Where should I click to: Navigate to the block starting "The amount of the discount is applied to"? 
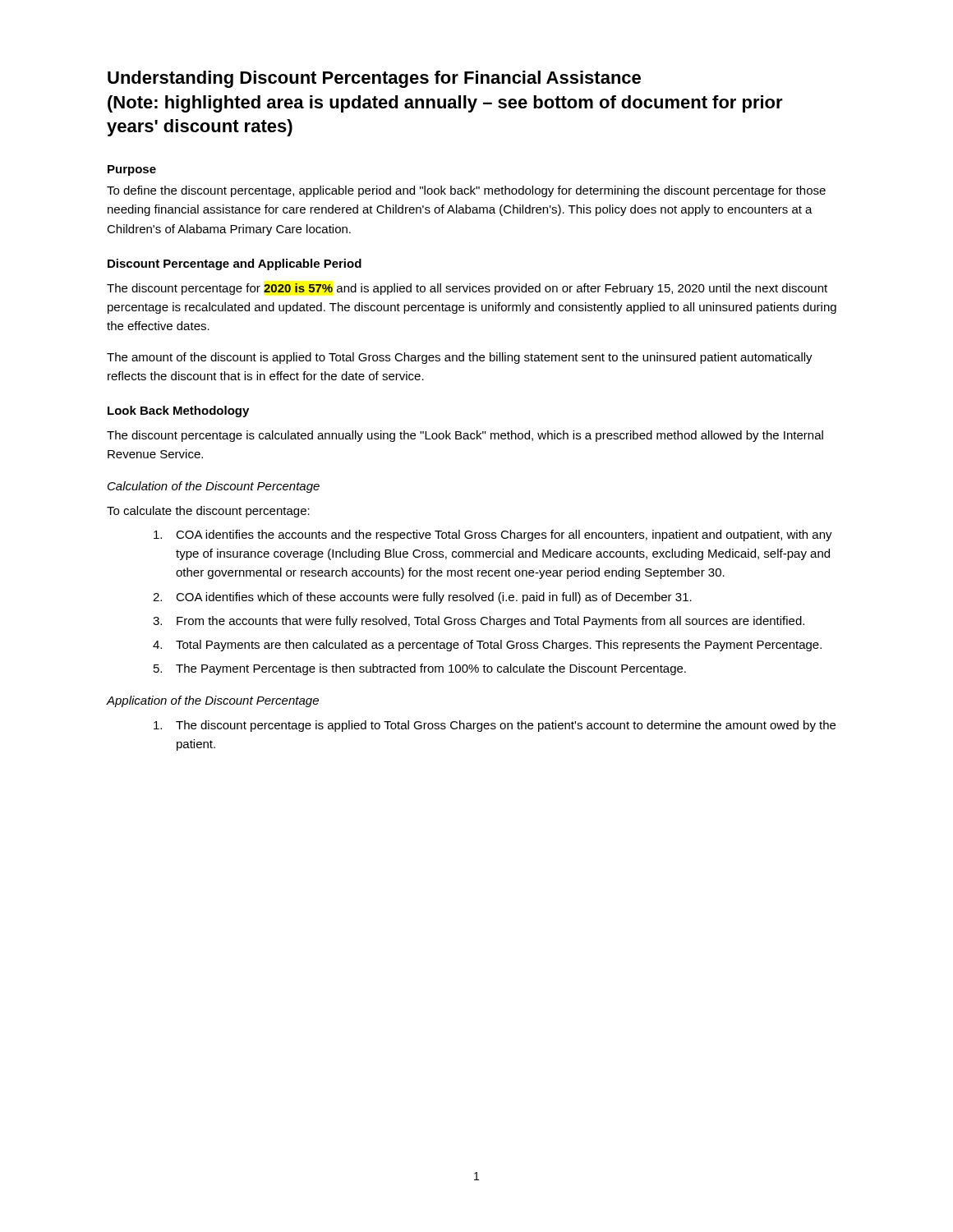(x=459, y=366)
